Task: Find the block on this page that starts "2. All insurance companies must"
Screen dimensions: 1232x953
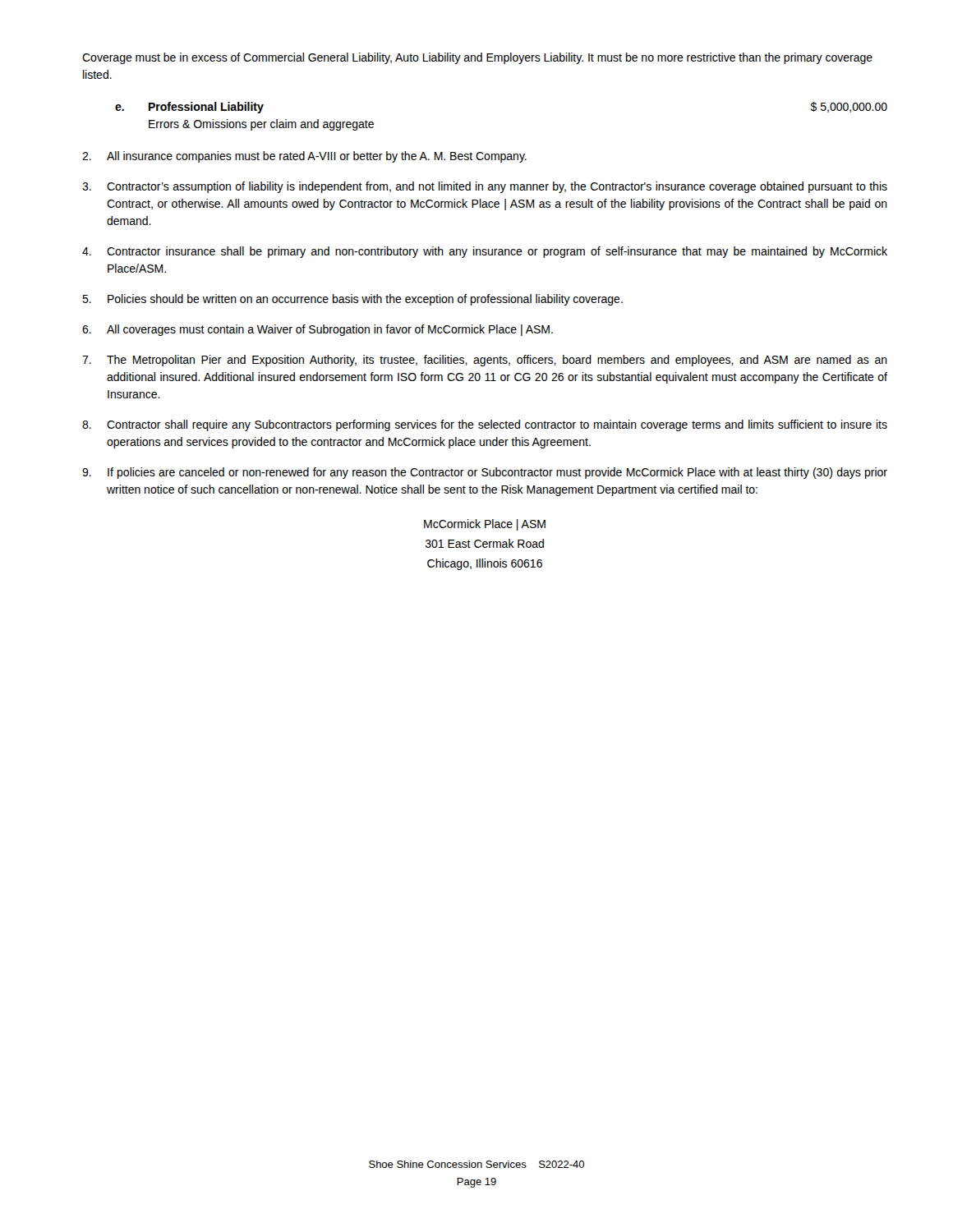Action: [x=485, y=156]
